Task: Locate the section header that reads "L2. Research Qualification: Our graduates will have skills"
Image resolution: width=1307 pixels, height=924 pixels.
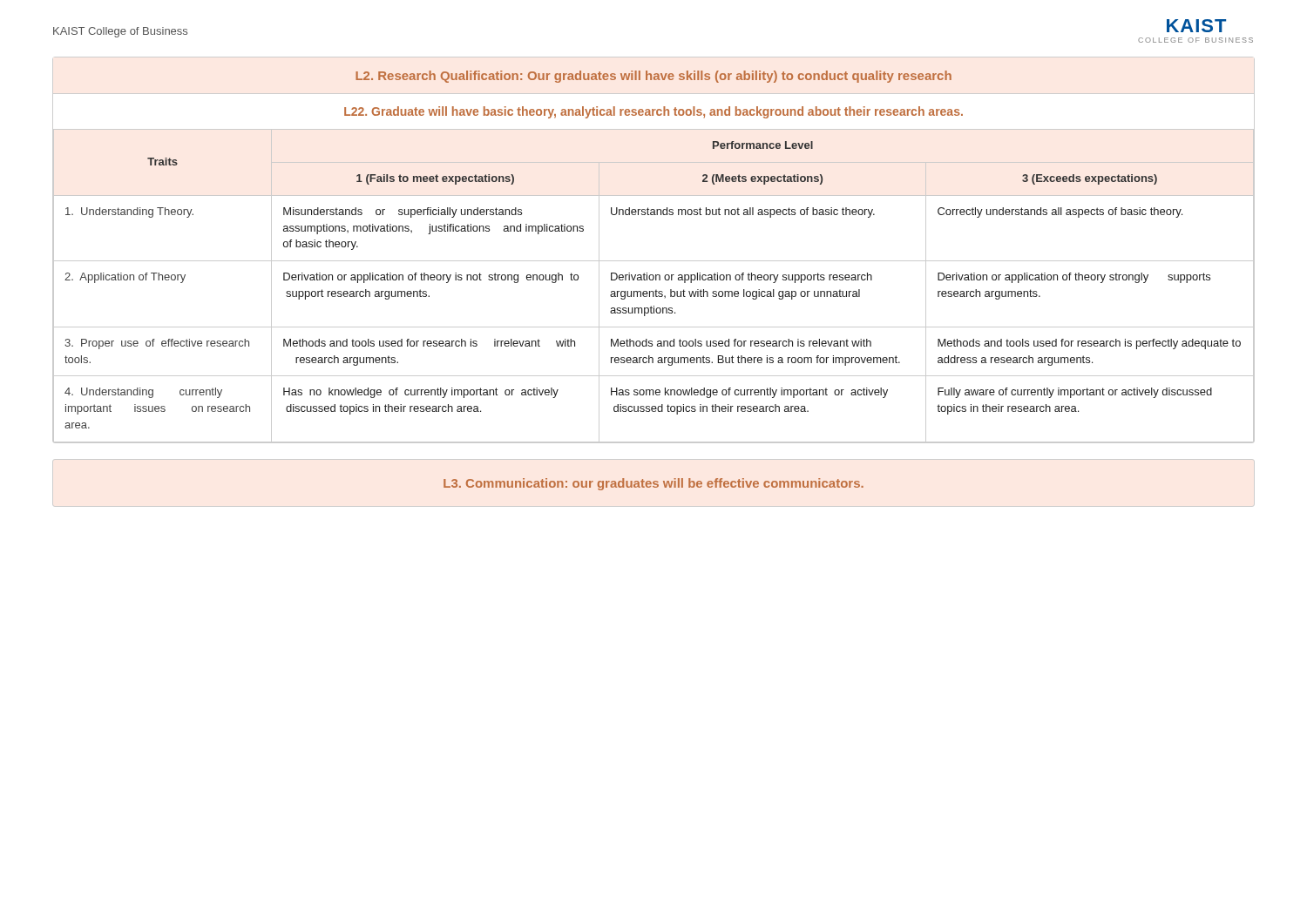Action: [x=654, y=75]
